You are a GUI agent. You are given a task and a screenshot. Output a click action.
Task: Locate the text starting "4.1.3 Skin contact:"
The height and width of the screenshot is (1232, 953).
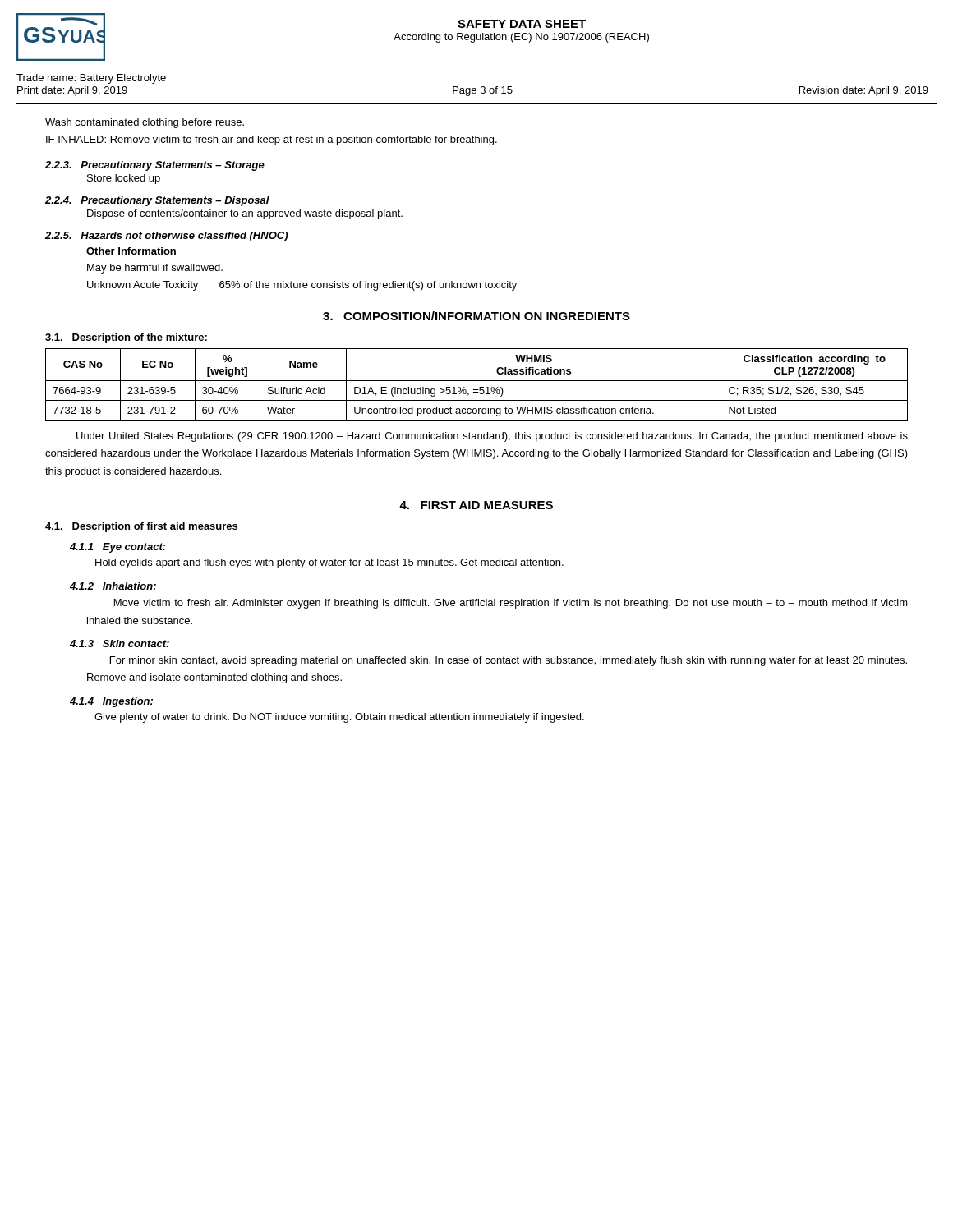coord(120,643)
